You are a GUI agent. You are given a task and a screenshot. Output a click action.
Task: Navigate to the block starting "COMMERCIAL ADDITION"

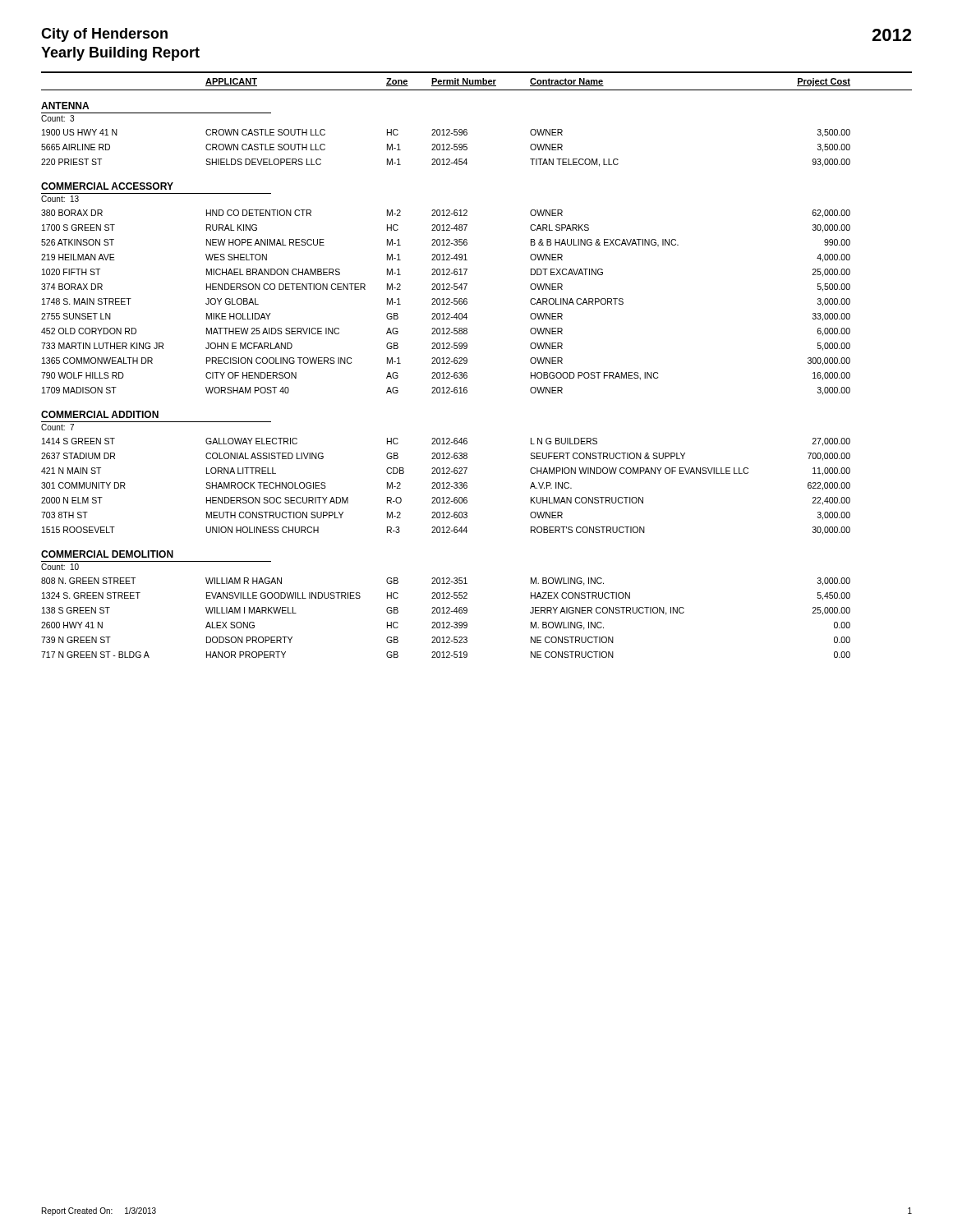point(100,415)
